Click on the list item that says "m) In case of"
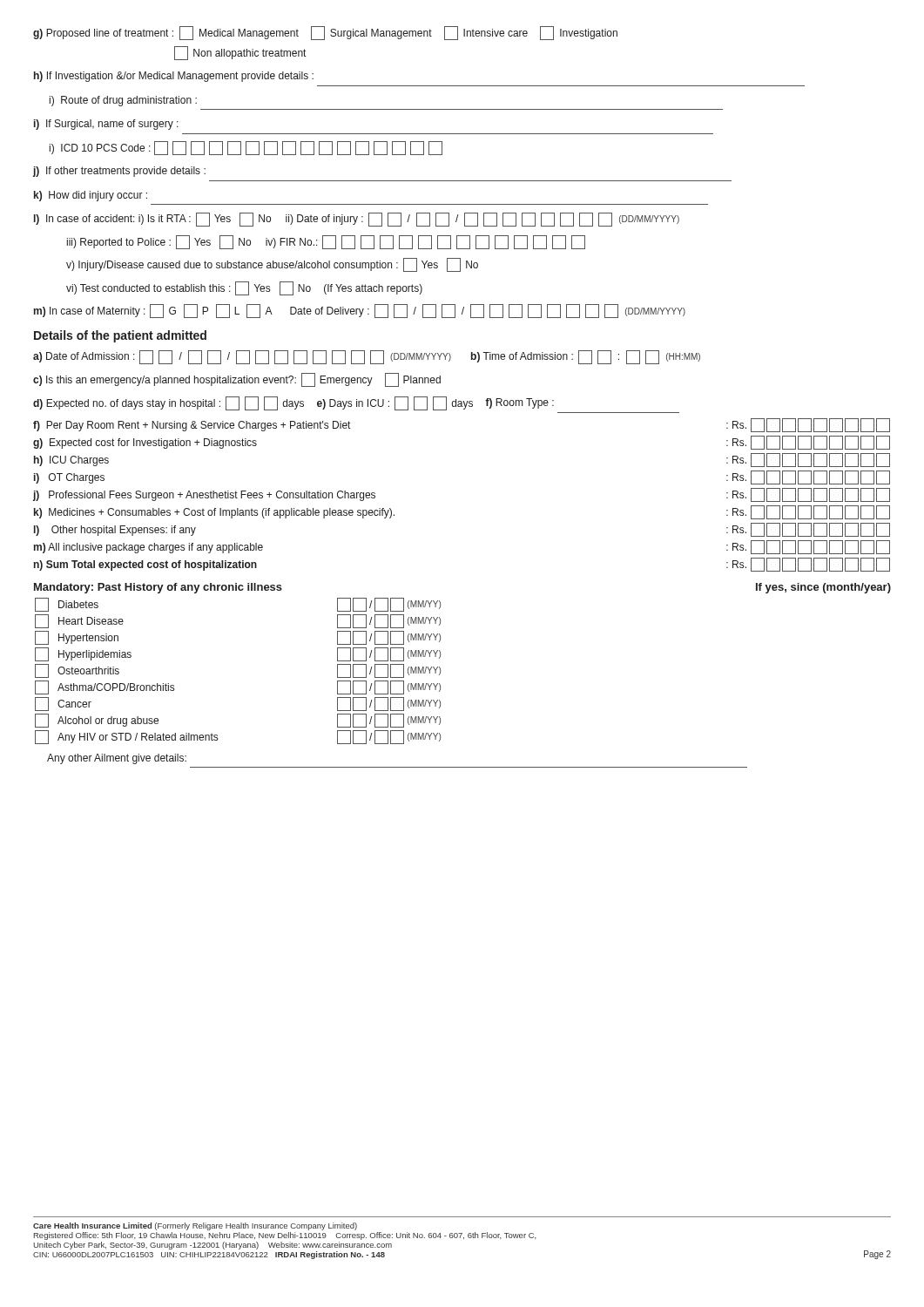924x1307 pixels. [x=359, y=311]
